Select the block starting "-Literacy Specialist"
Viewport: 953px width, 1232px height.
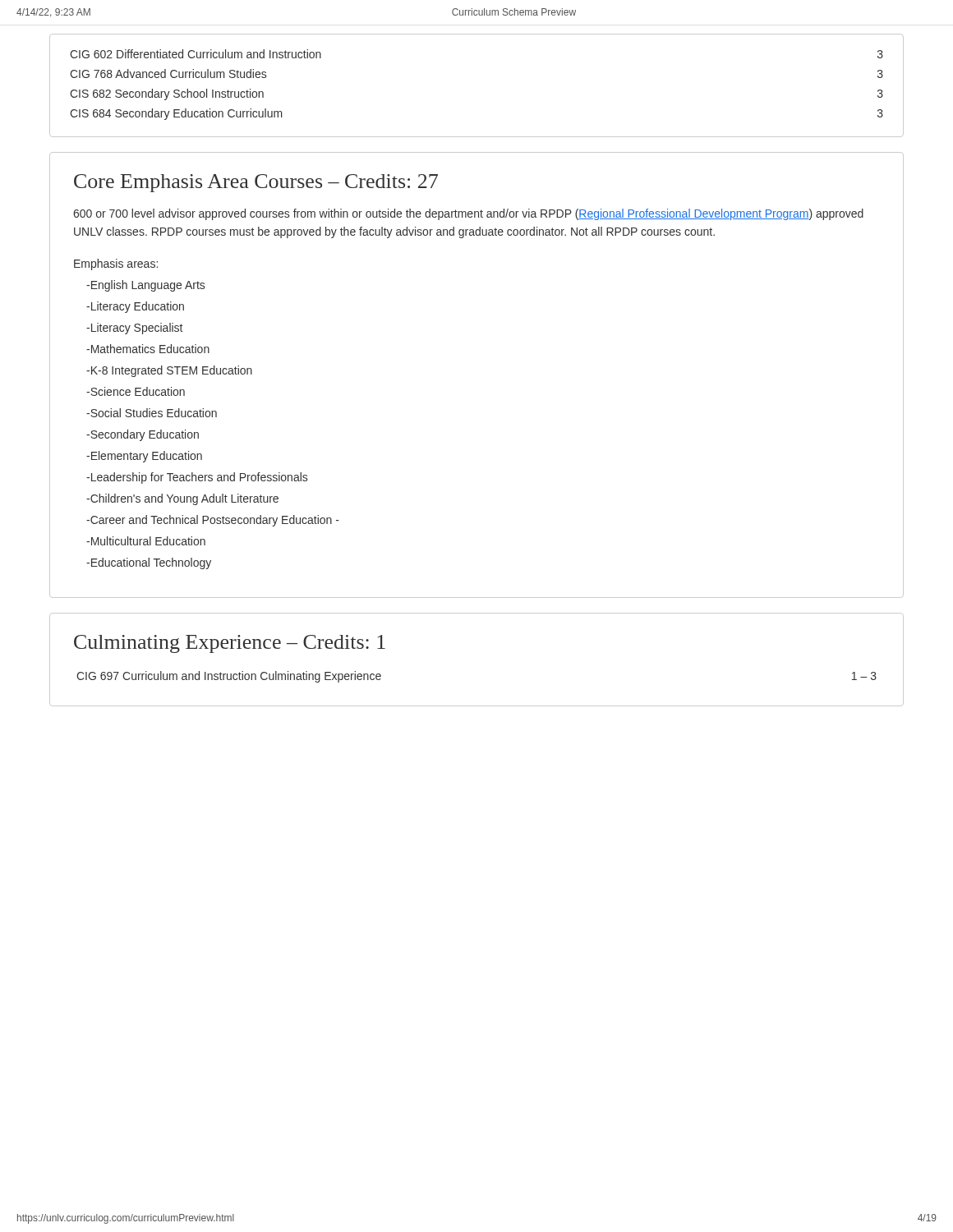[x=134, y=329]
